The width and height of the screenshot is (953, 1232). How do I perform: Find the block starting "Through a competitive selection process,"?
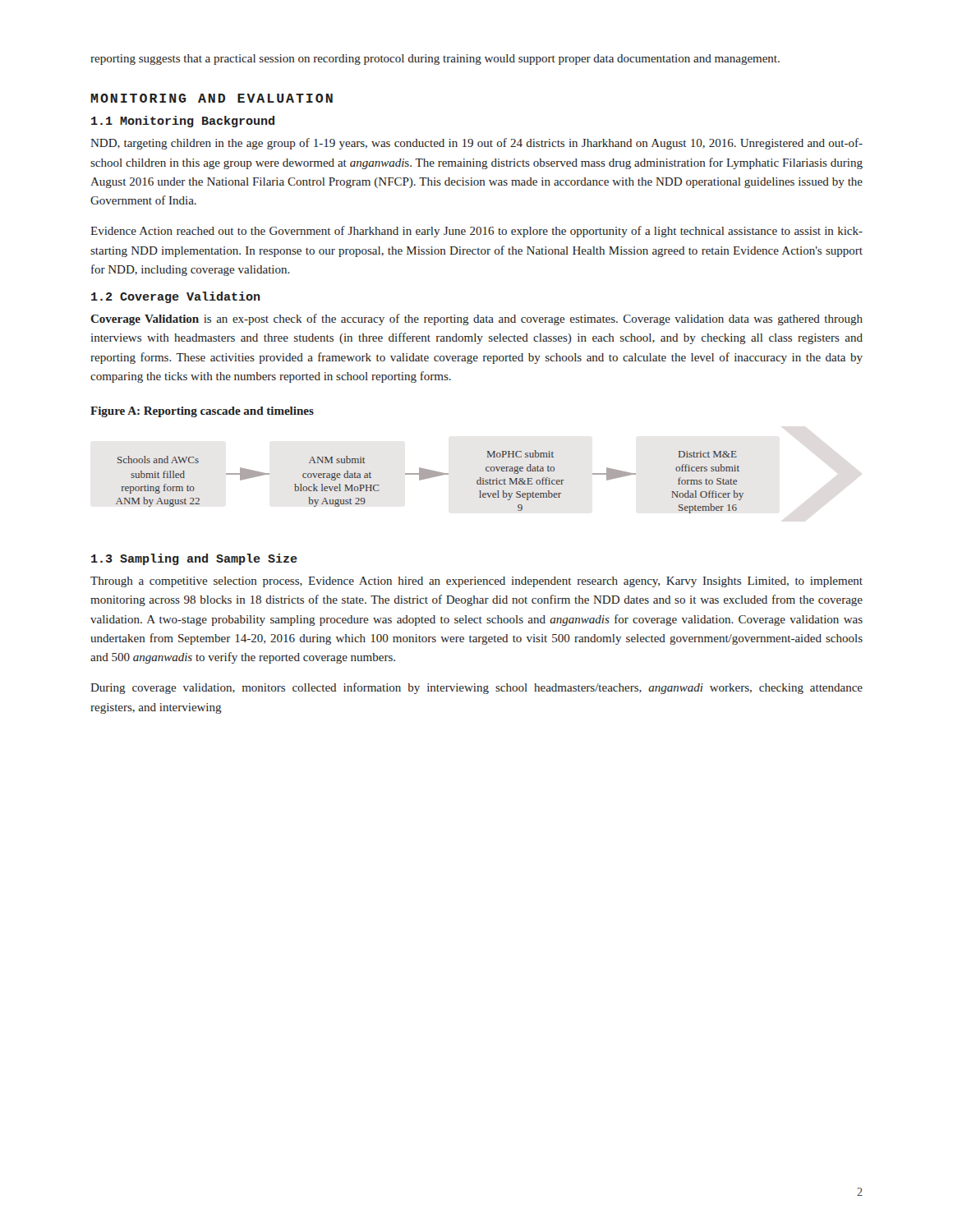(x=476, y=619)
